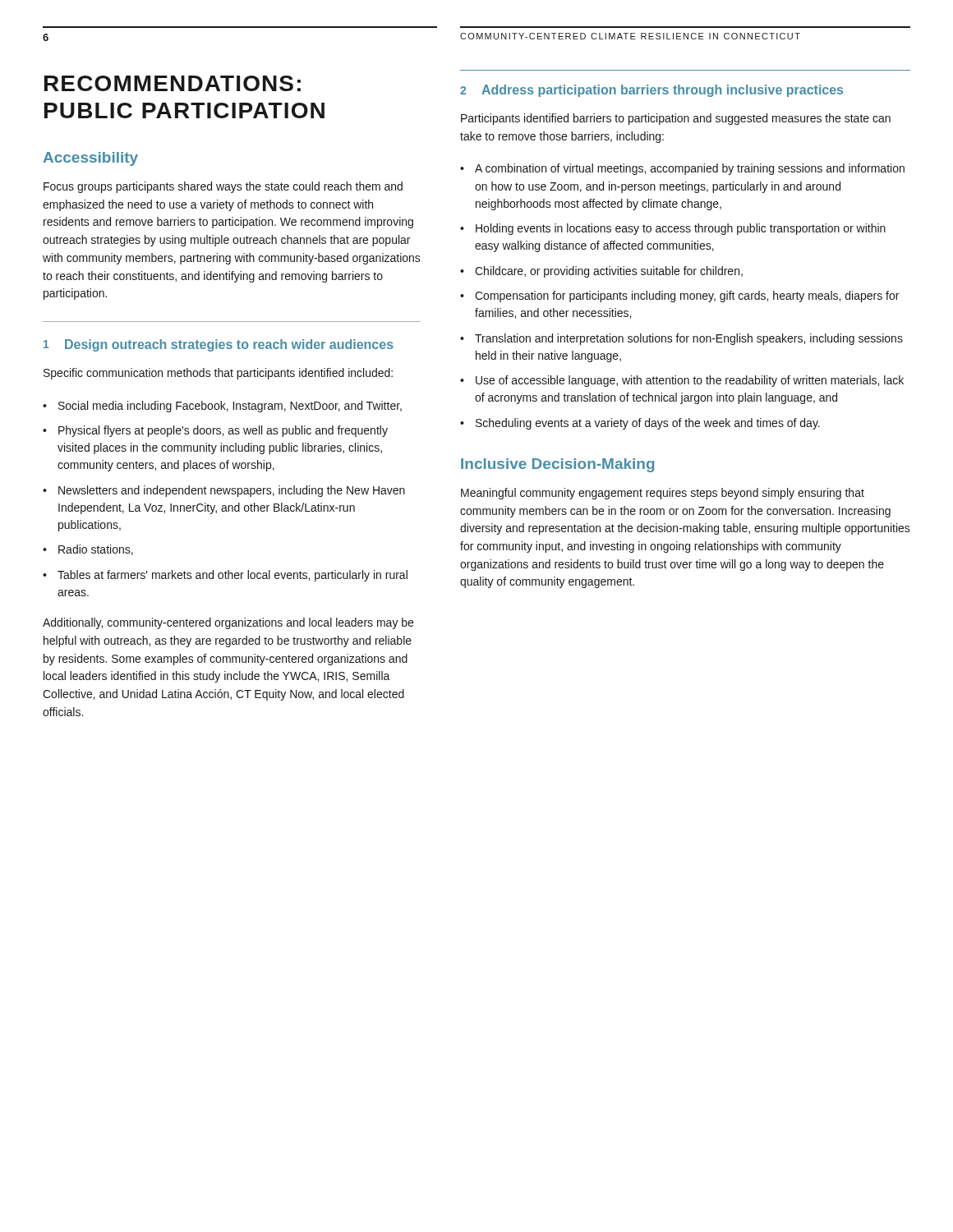The image size is (953, 1232).
Task: Select the list item that reads "Tables at farmers' markets and other local"
Action: [x=233, y=583]
